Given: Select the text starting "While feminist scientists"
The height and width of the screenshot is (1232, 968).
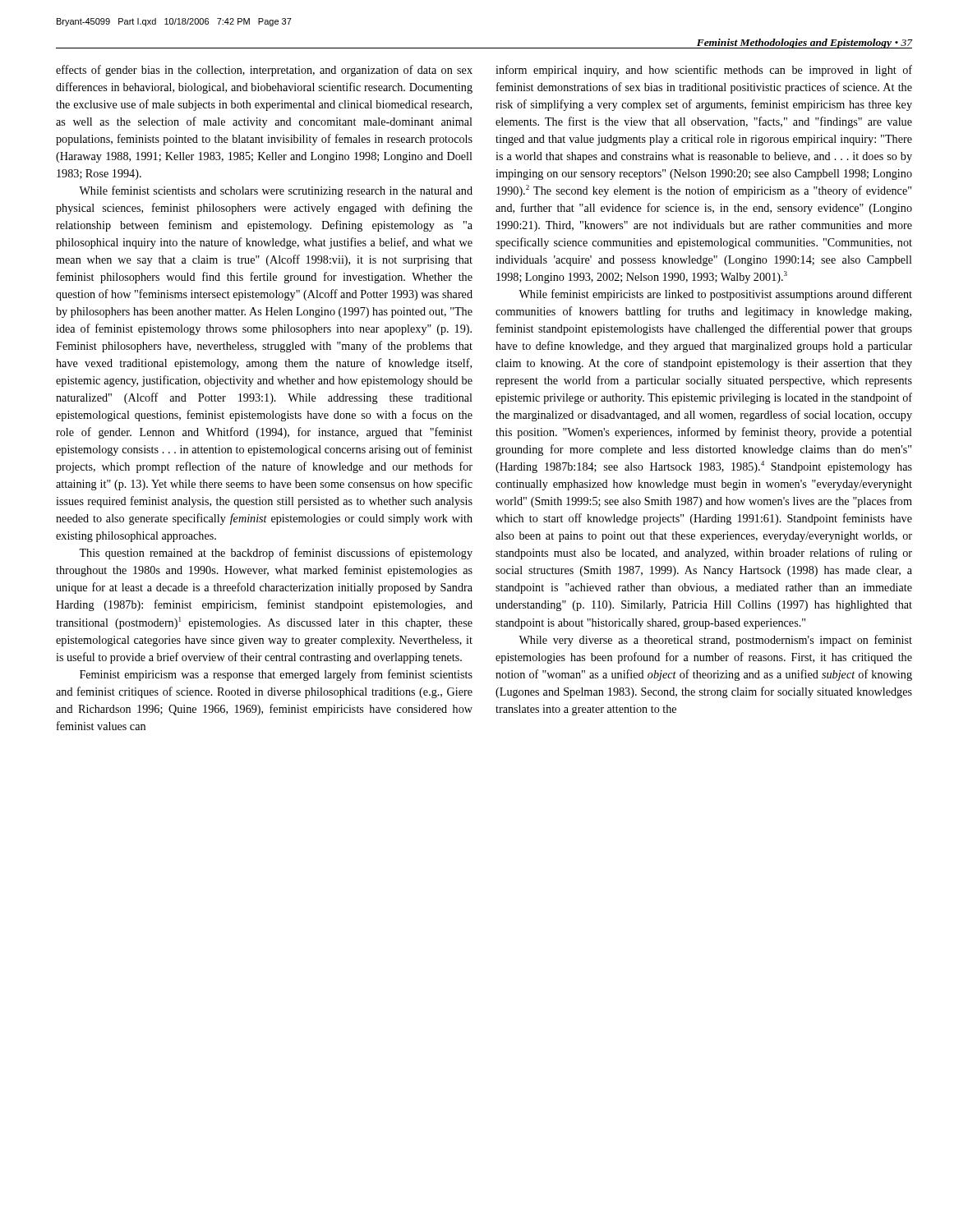Looking at the screenshot, I should 264,364.
